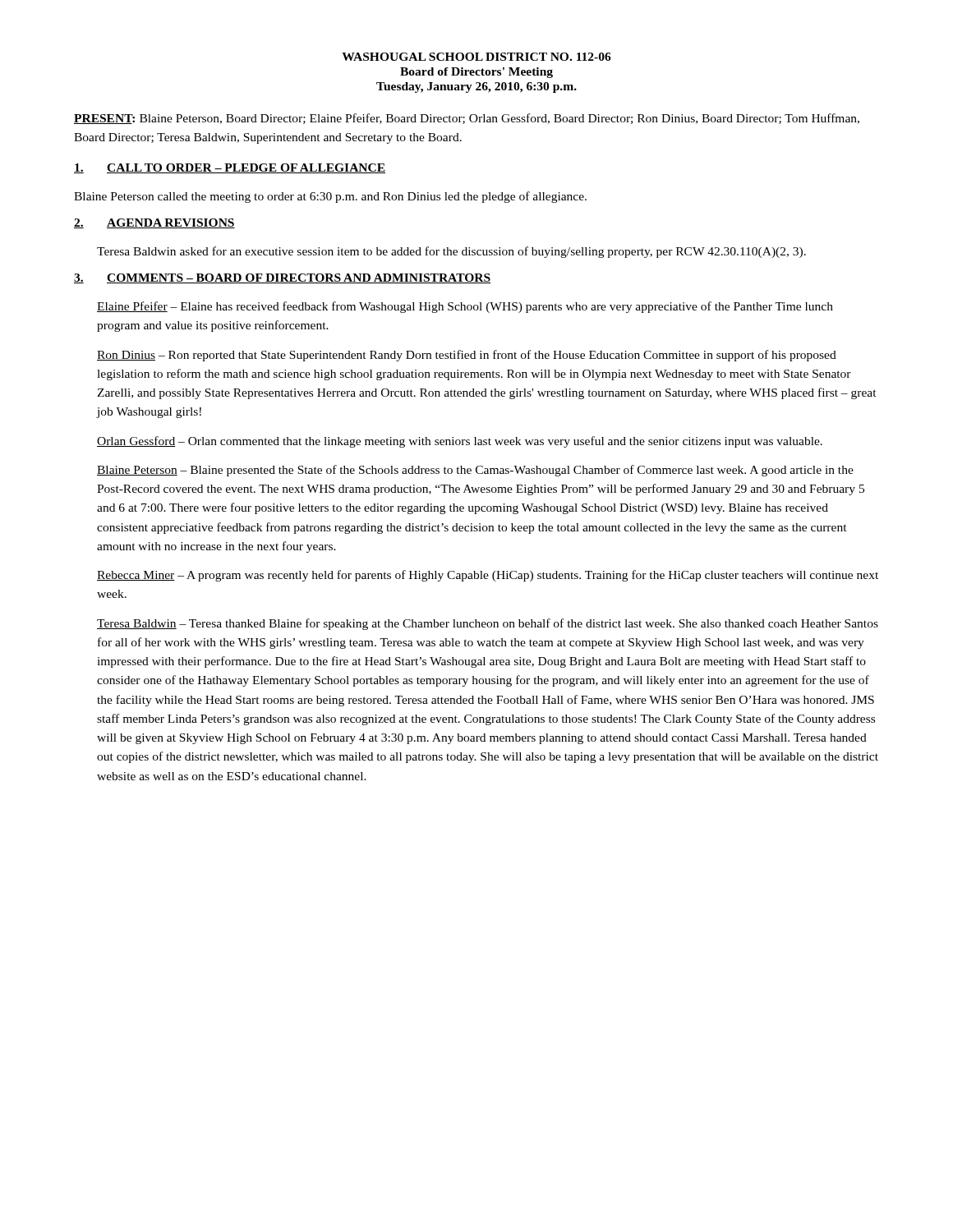Click on the region starting "3. COMMENTS – BOARD OF DIRECTORS"
The image size is (953, 1232).
pos(282,278)
